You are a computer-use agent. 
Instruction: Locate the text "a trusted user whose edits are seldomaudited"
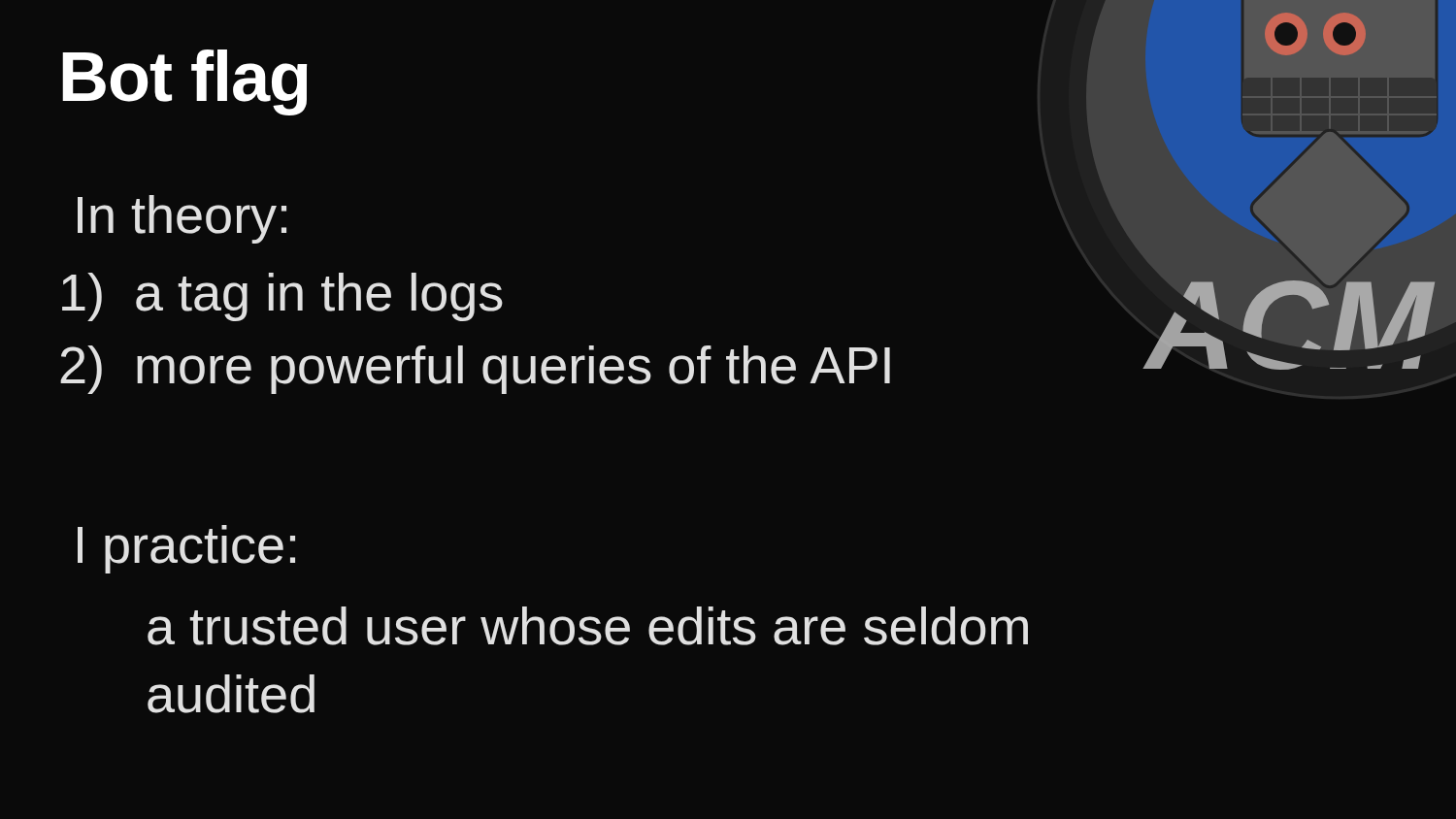588,660
